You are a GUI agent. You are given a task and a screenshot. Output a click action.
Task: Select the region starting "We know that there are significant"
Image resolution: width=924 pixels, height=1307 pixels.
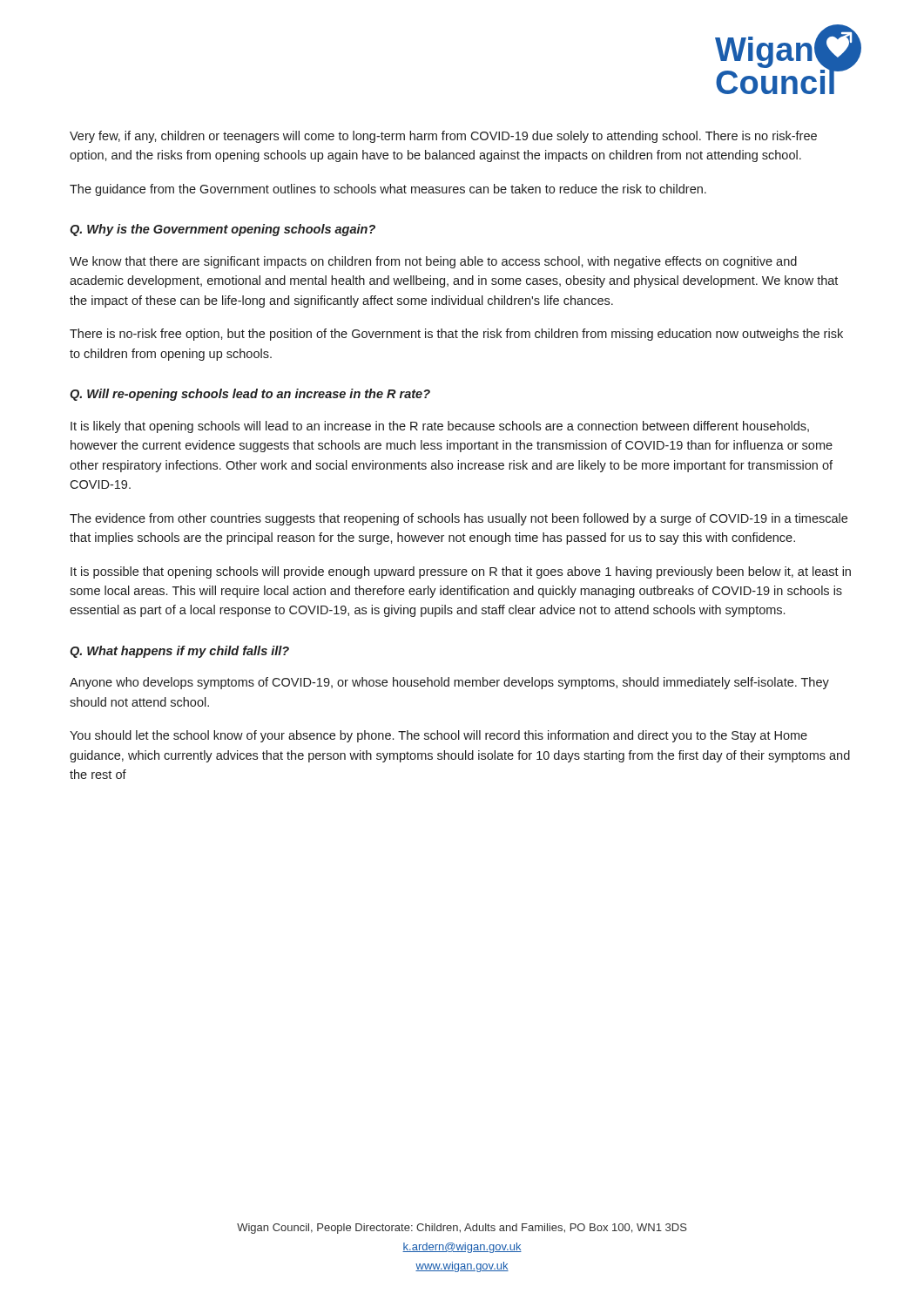coord(462,281)
